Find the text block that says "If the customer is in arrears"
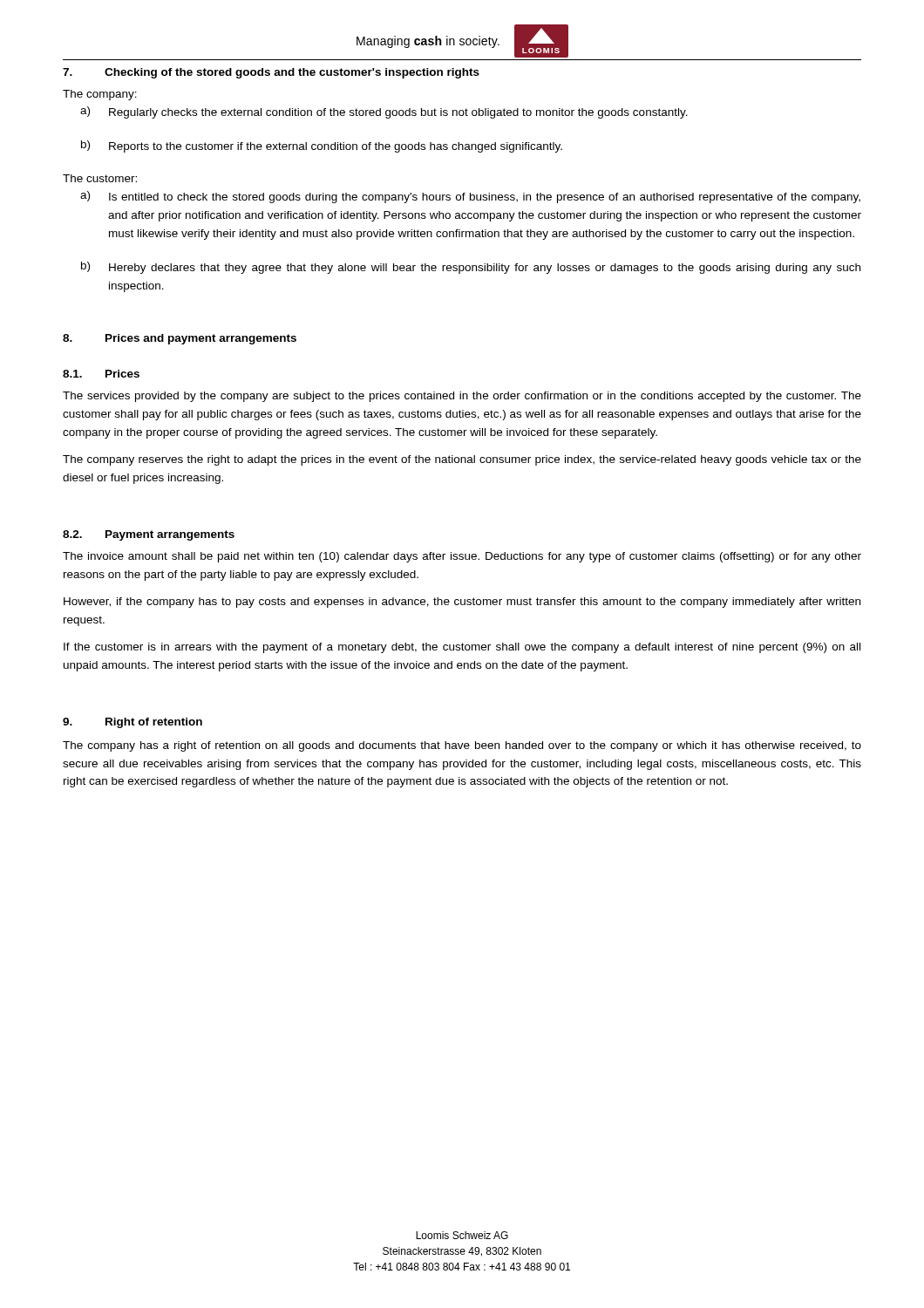 click(462, 656)
